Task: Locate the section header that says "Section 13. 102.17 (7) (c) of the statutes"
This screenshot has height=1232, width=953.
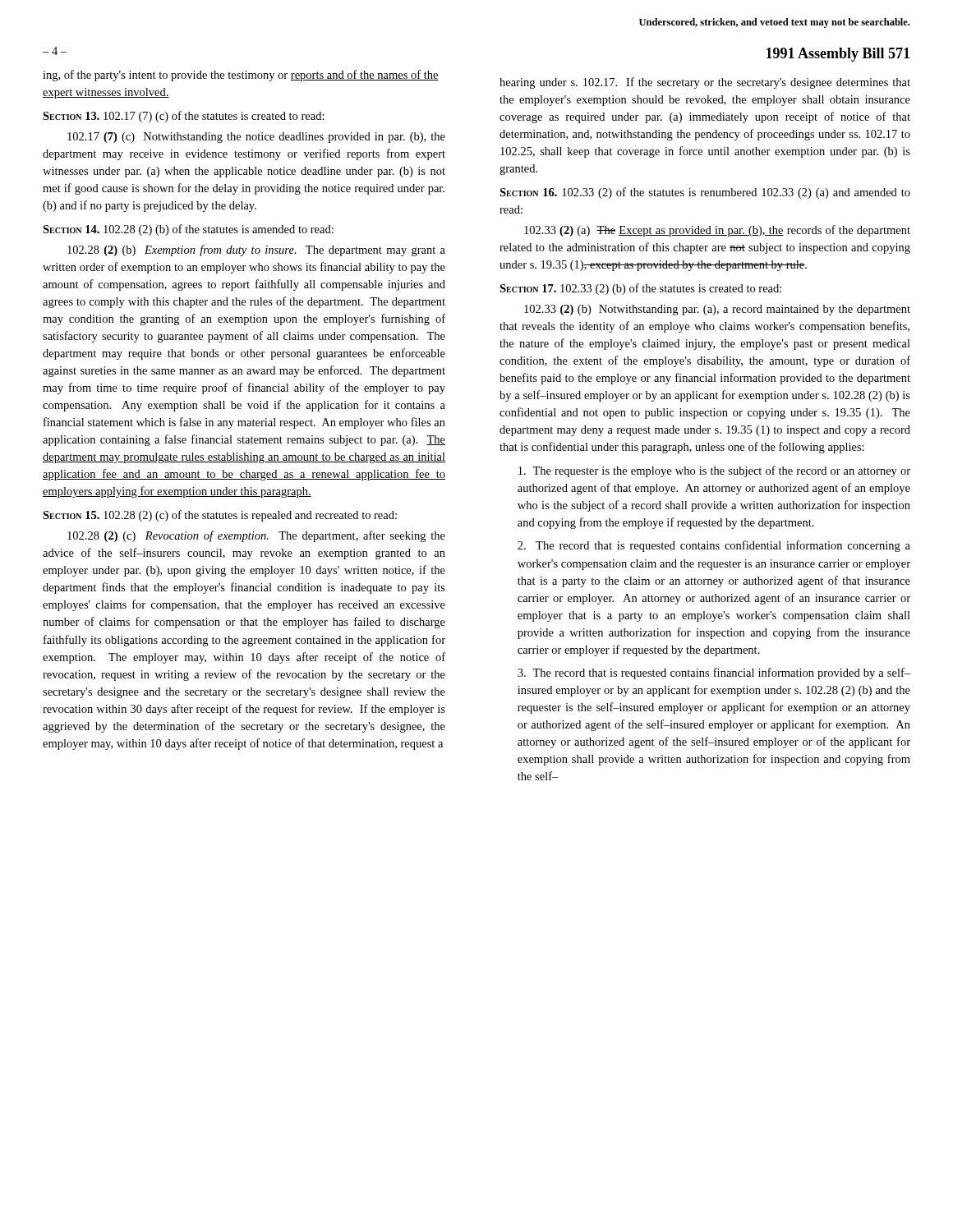Action: [244, 116]
